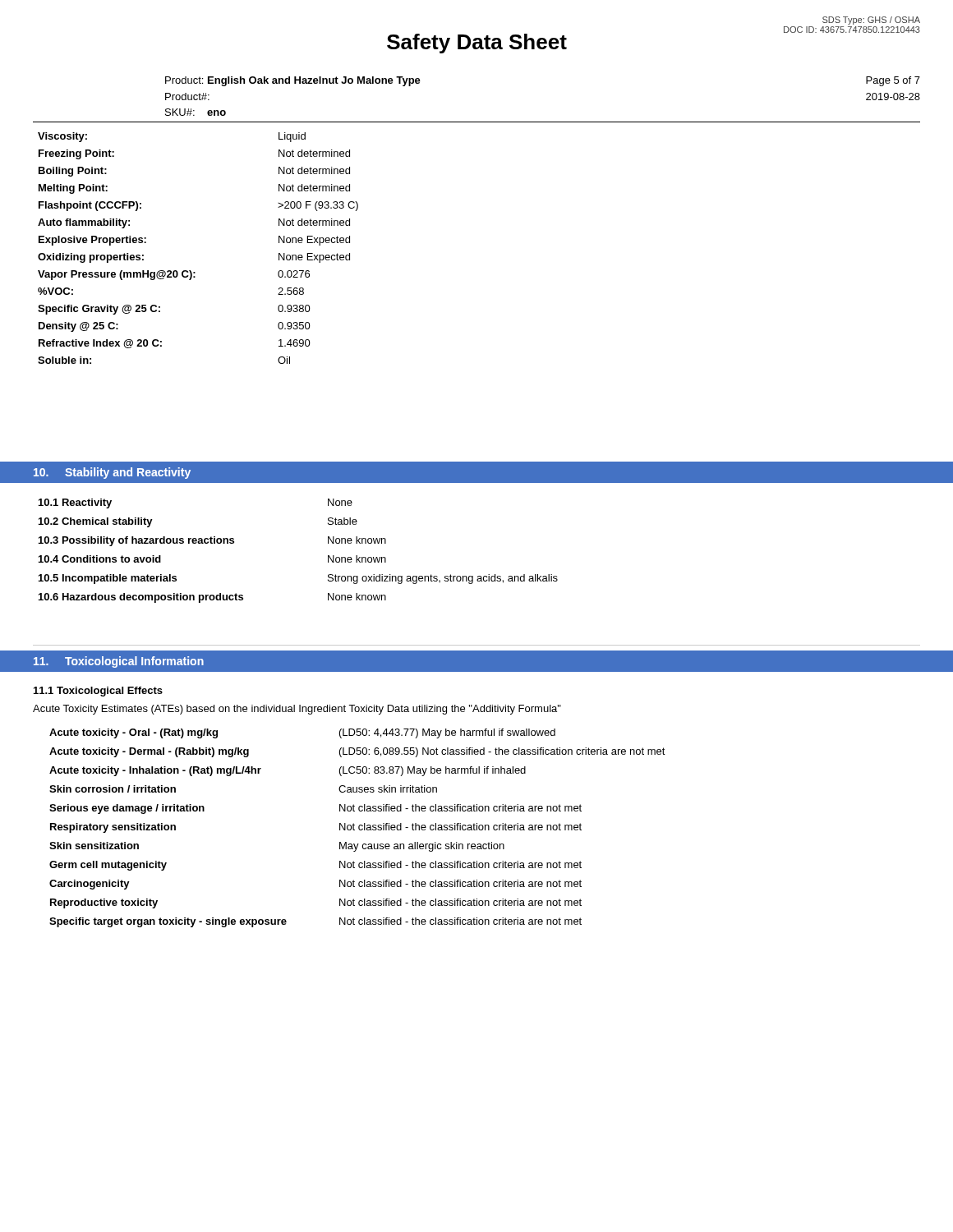The image size is (953, 1232).
Task: Find the section header that reads "11. Toxicological Information"
Action: click(x=476, y=661)
